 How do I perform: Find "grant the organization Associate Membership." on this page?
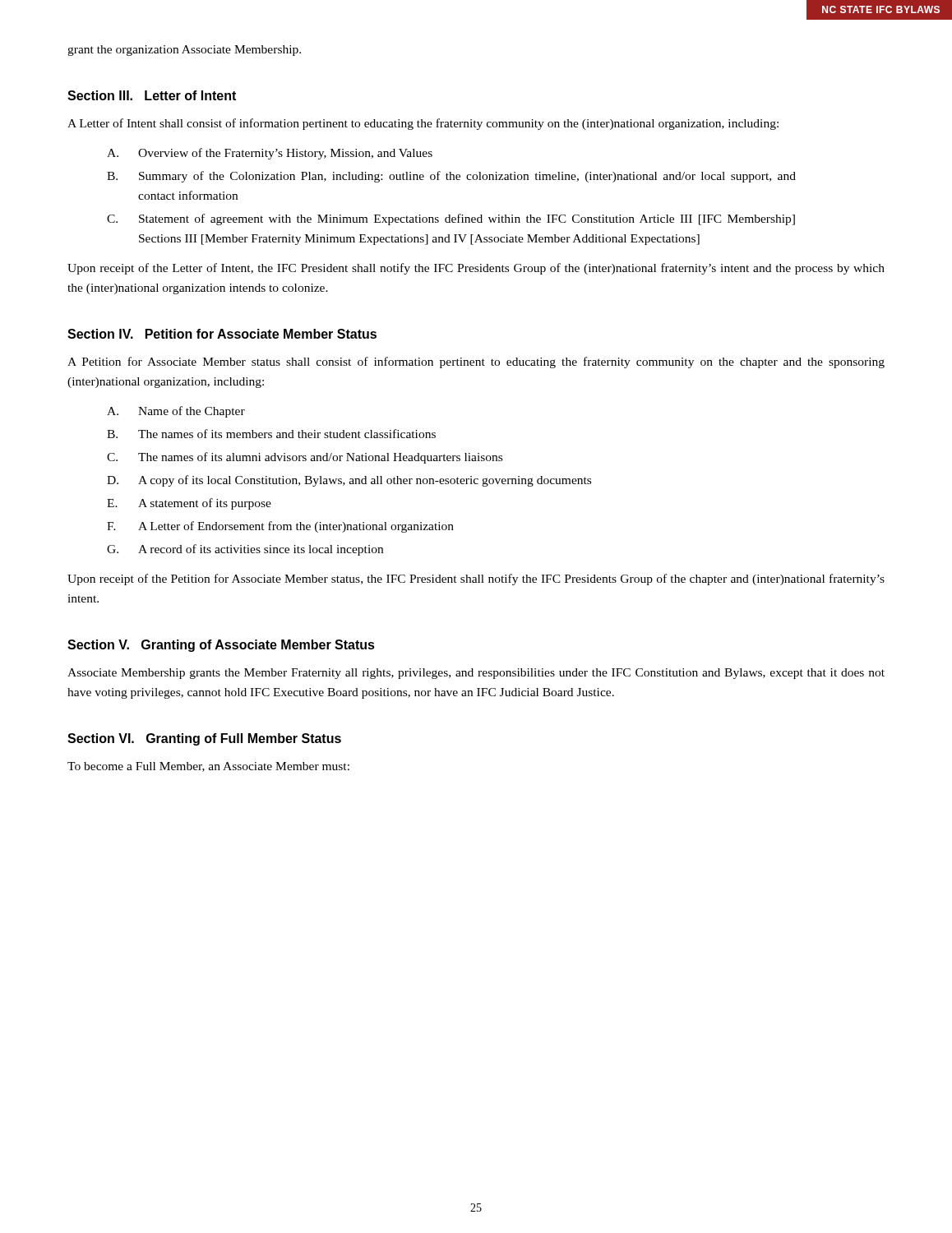(185, 49)
